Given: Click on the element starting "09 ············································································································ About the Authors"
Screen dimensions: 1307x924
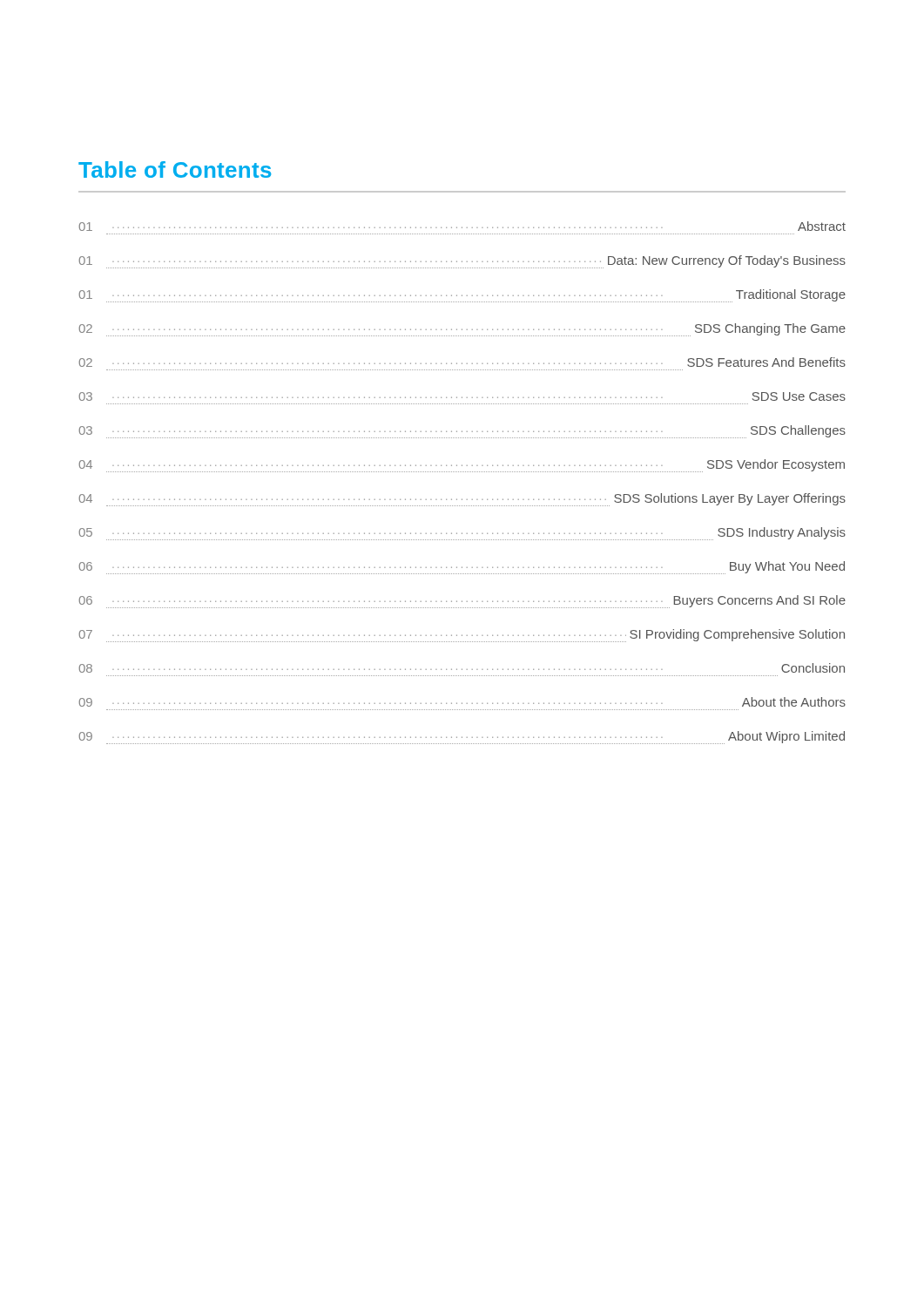Looking at the screenshot, I should click(462, 702).
